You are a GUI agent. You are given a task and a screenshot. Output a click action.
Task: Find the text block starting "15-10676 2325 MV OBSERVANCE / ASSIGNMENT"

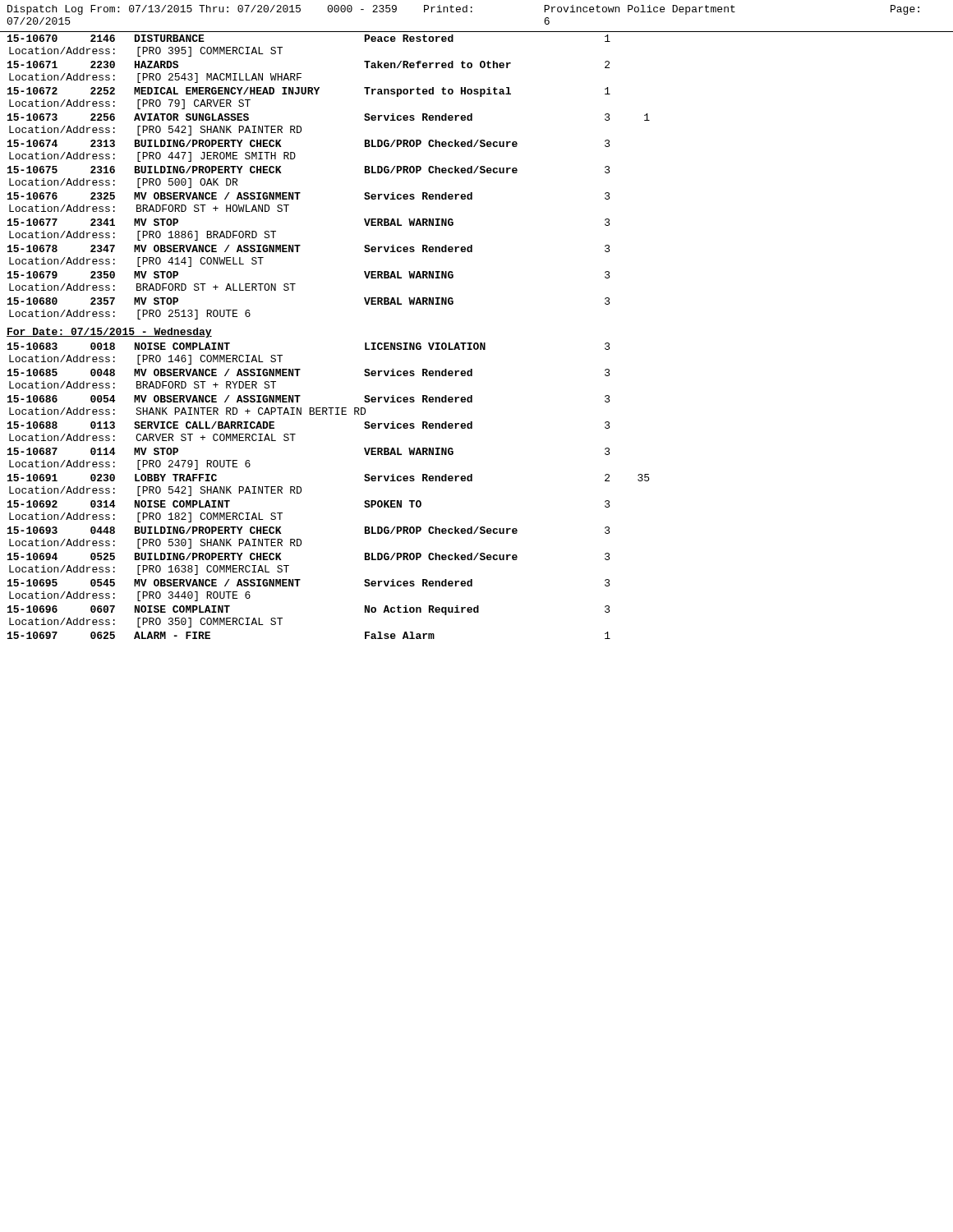click(476, 203)
